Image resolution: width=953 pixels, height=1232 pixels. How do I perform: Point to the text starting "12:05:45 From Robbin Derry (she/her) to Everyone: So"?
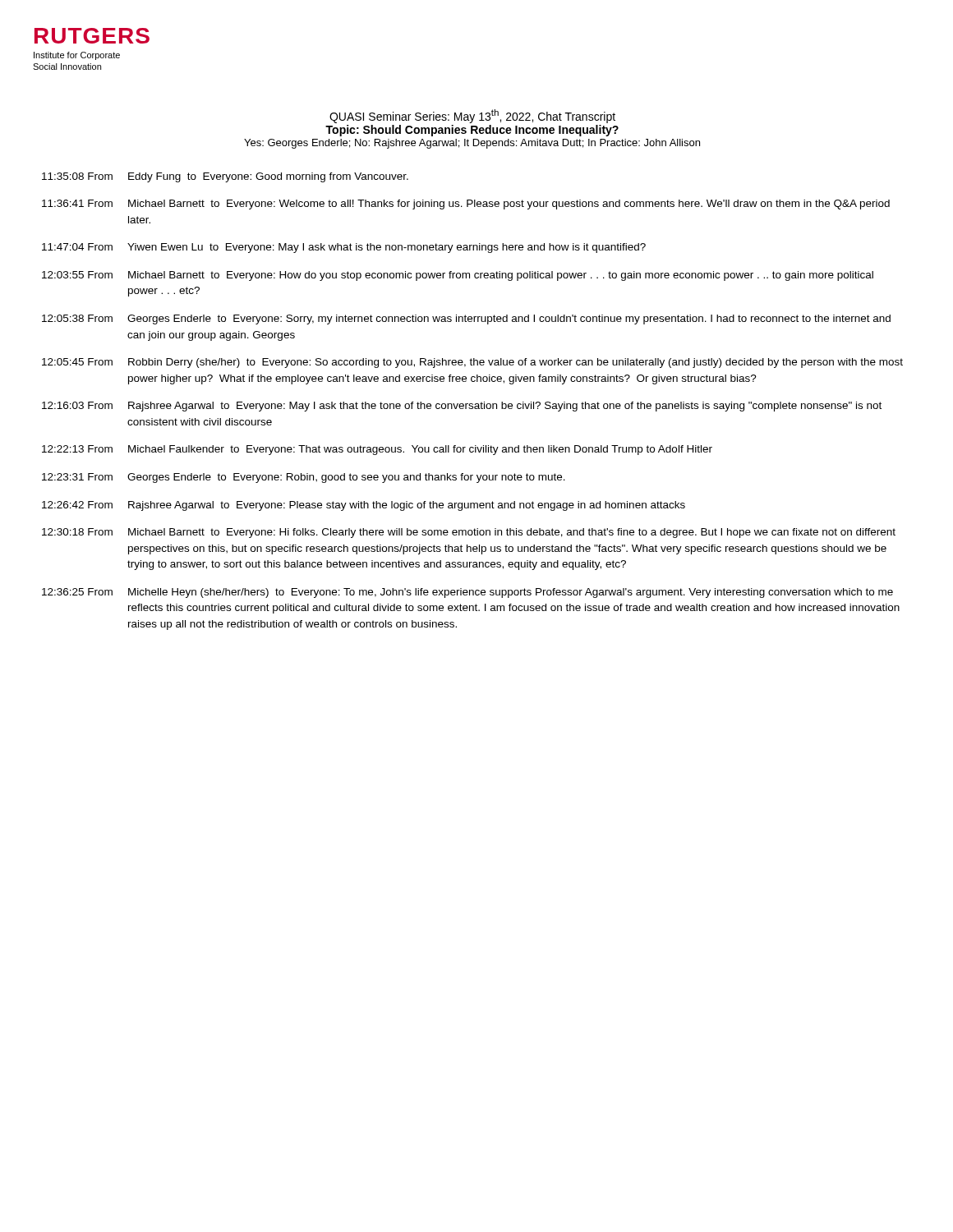click(472, 370)
